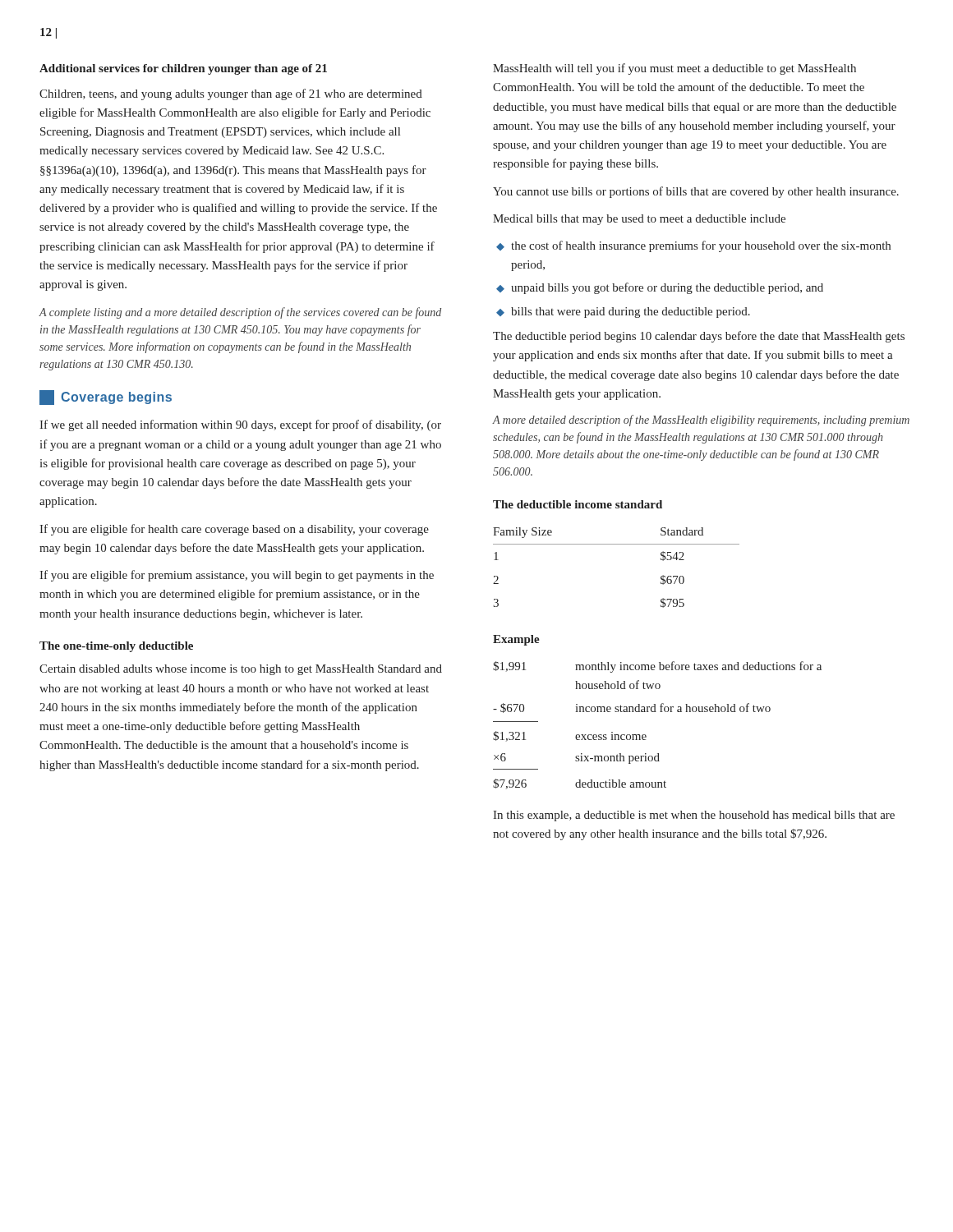Image resolution: width=953 pixels, height=1232 pixels.
Task: Click on the block starting "A complete listing and"
Action: [240, 339]
